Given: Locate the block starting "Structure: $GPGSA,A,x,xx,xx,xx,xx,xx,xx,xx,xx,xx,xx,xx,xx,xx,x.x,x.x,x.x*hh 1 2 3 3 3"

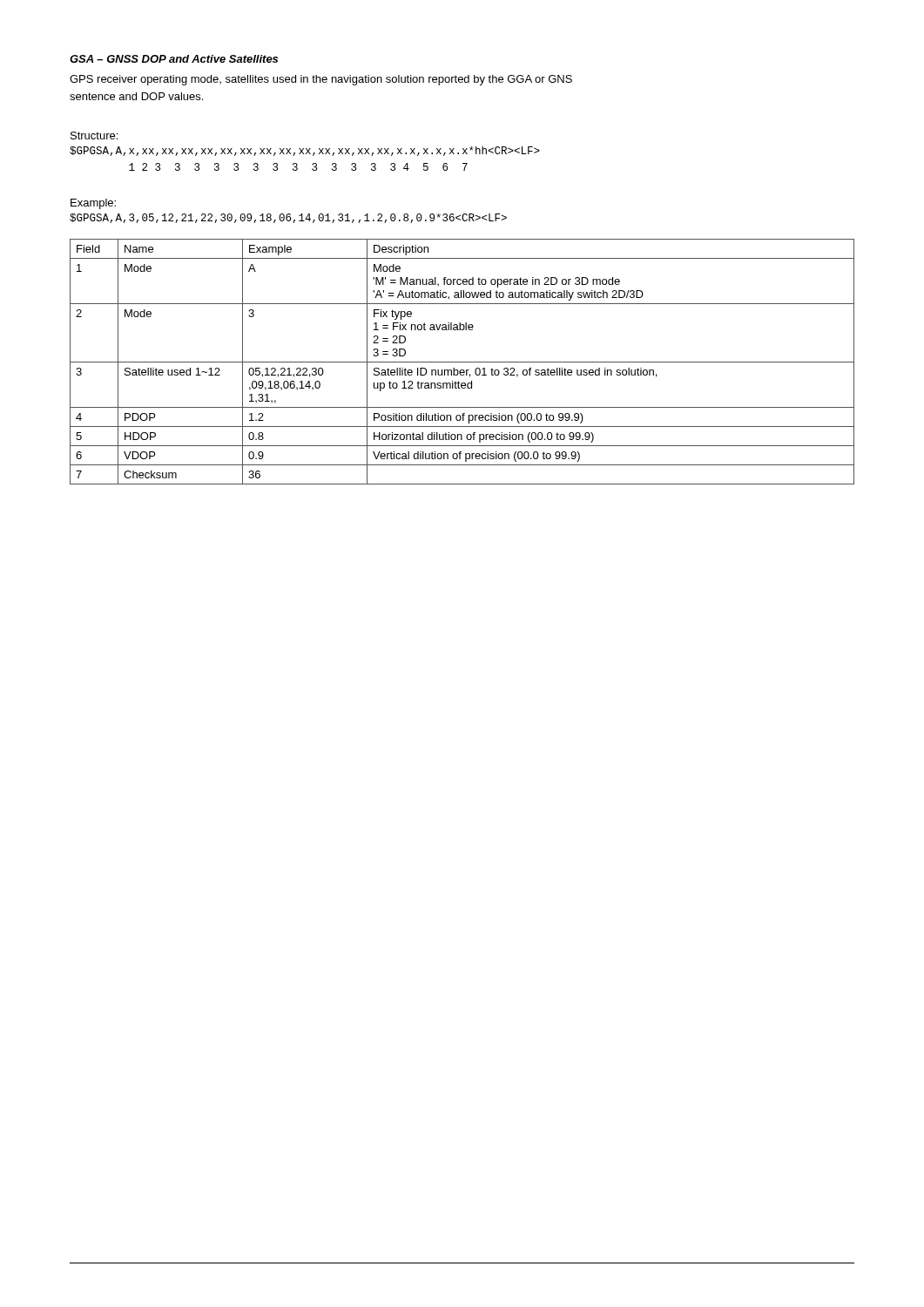Looking at the screenshot, I should click(462, 153).
